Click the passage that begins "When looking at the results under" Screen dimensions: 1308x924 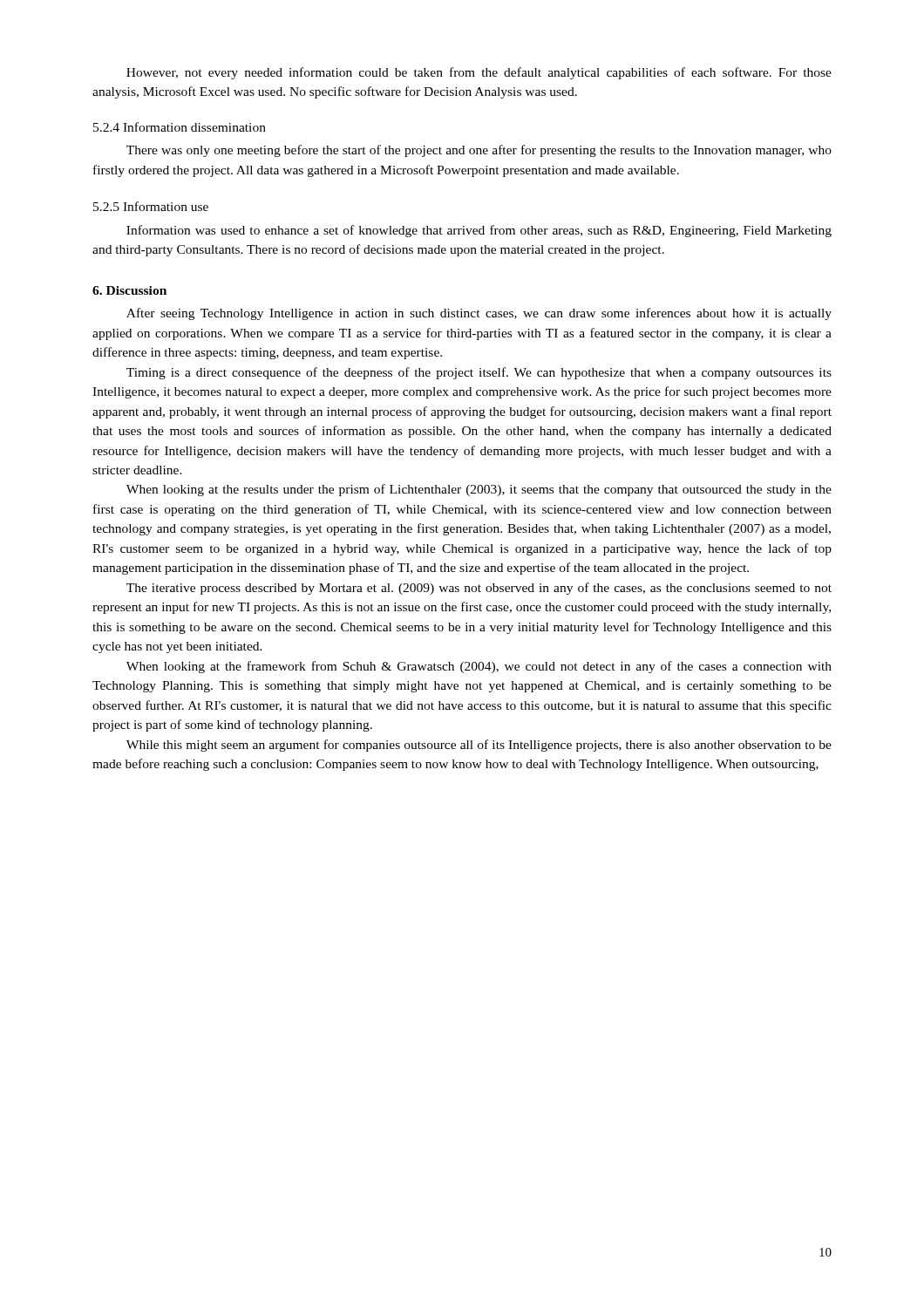[462, 529]
